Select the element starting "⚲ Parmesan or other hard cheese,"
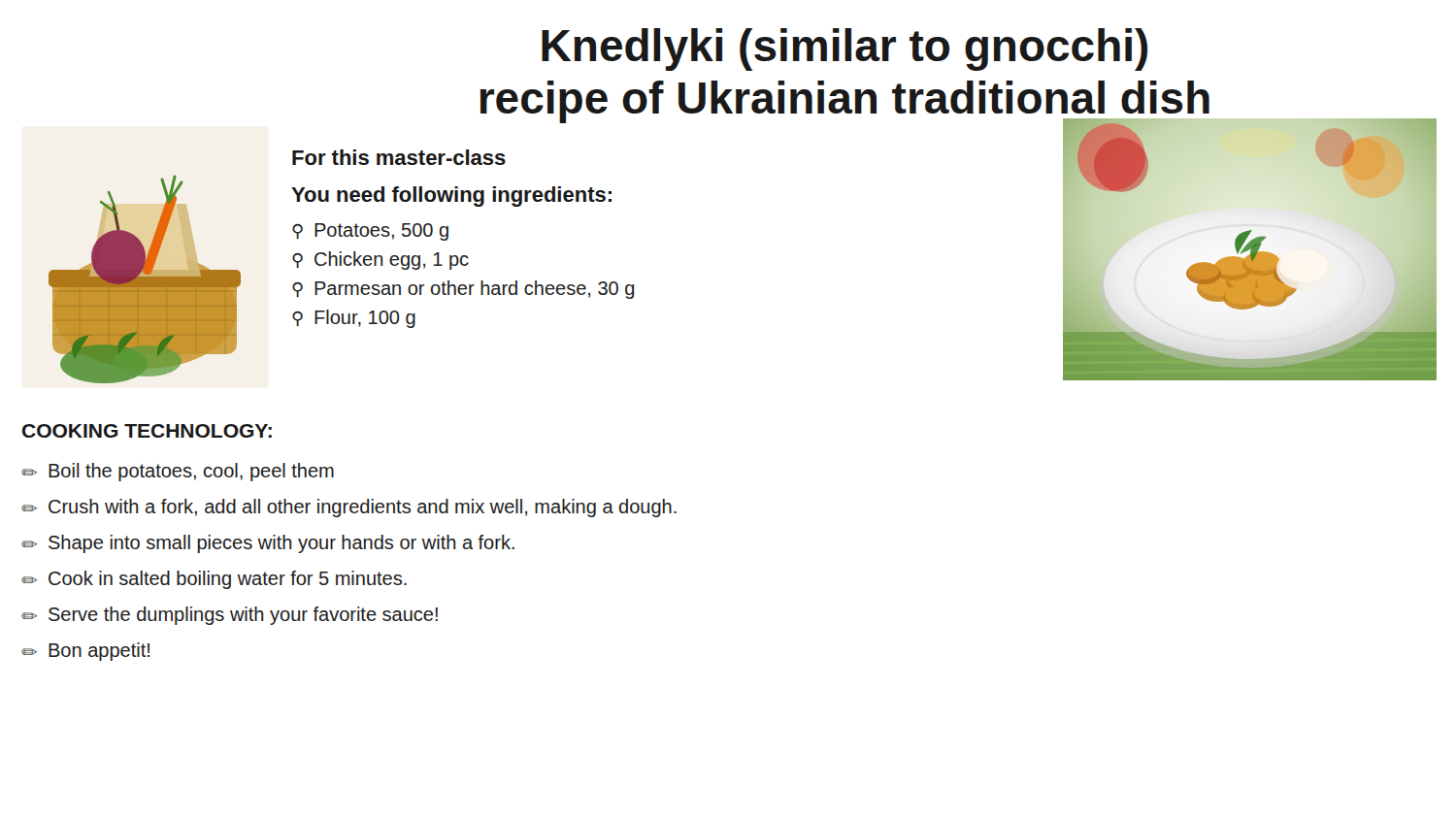Viewport: 1456px width, 819px height. click(463, 288)
